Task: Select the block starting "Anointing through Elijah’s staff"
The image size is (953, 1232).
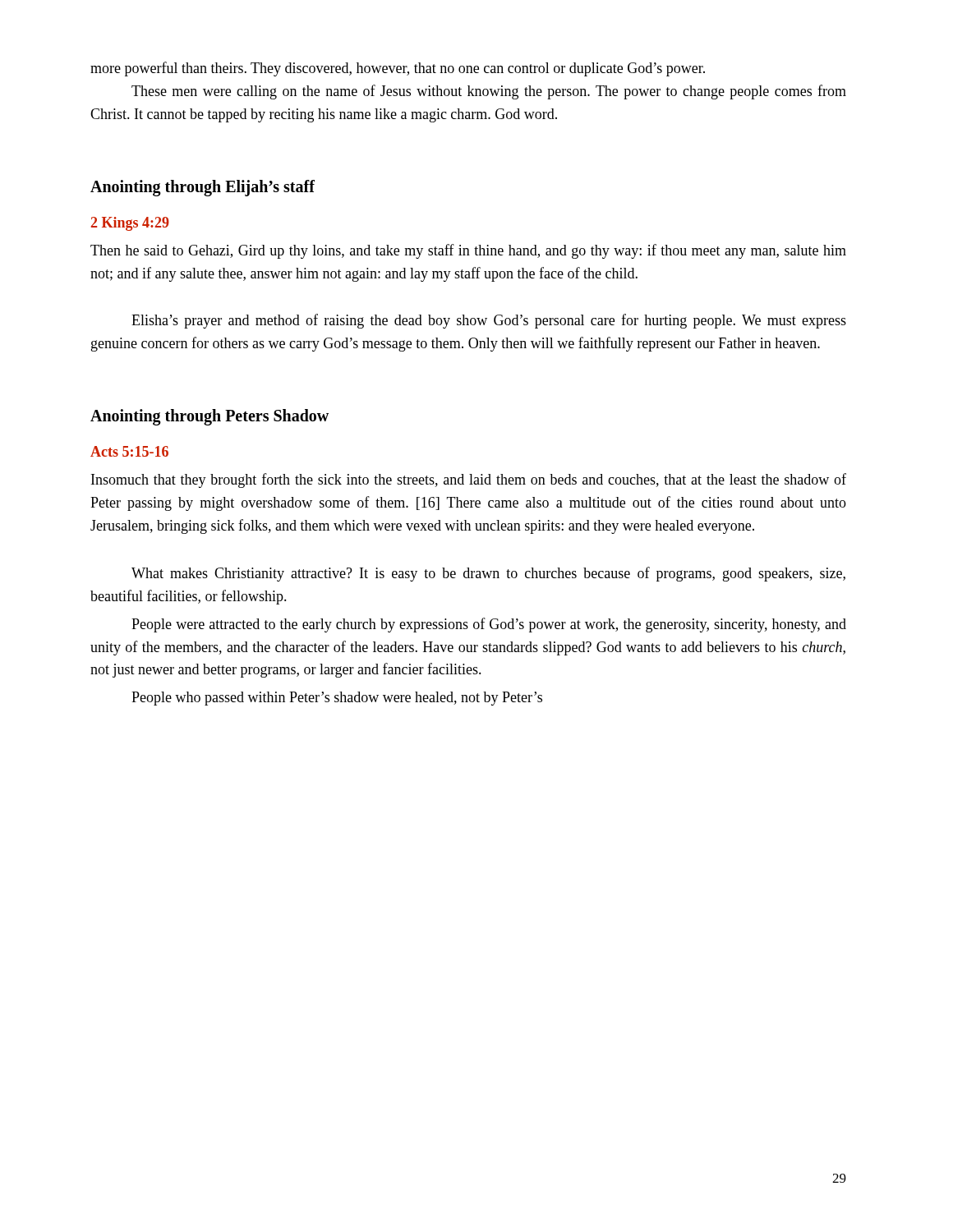Action: [202, 186]
